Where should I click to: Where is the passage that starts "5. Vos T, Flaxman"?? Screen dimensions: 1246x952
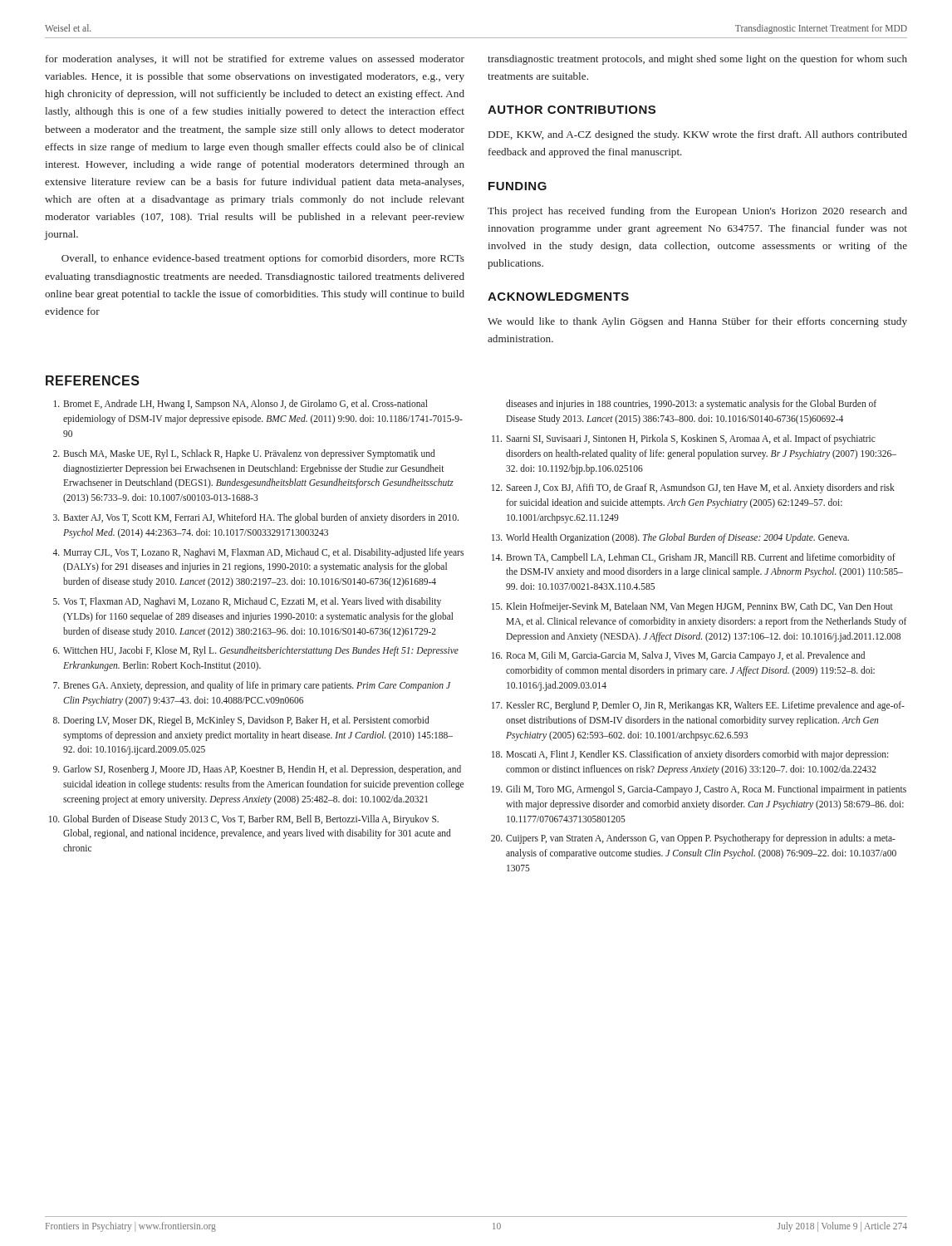pos(255,617)
